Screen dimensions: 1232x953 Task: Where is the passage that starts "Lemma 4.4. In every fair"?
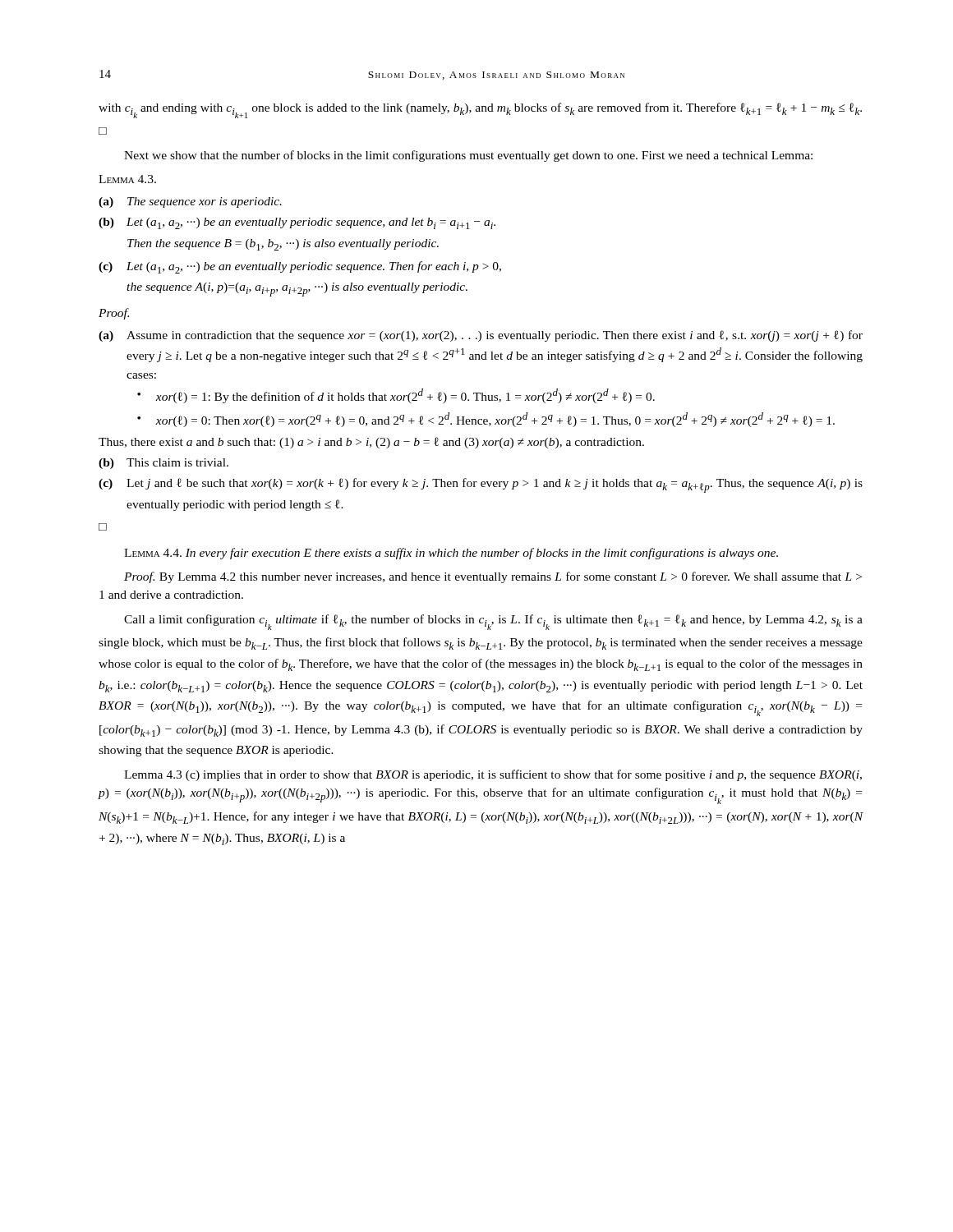point(481,553)
